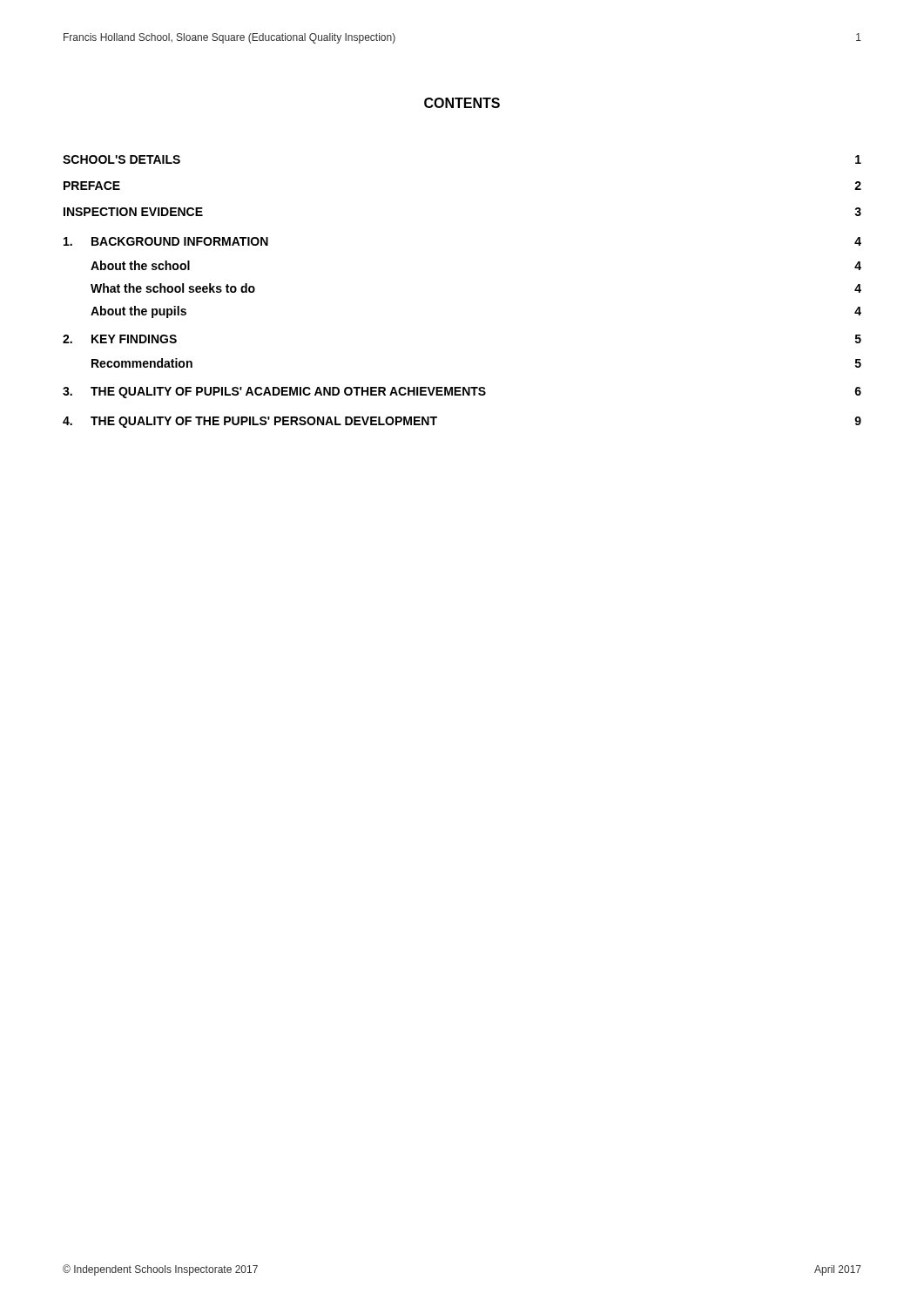
Task: Find the region starting "PREFACE 2"
Action: click(x=91, y=185)
